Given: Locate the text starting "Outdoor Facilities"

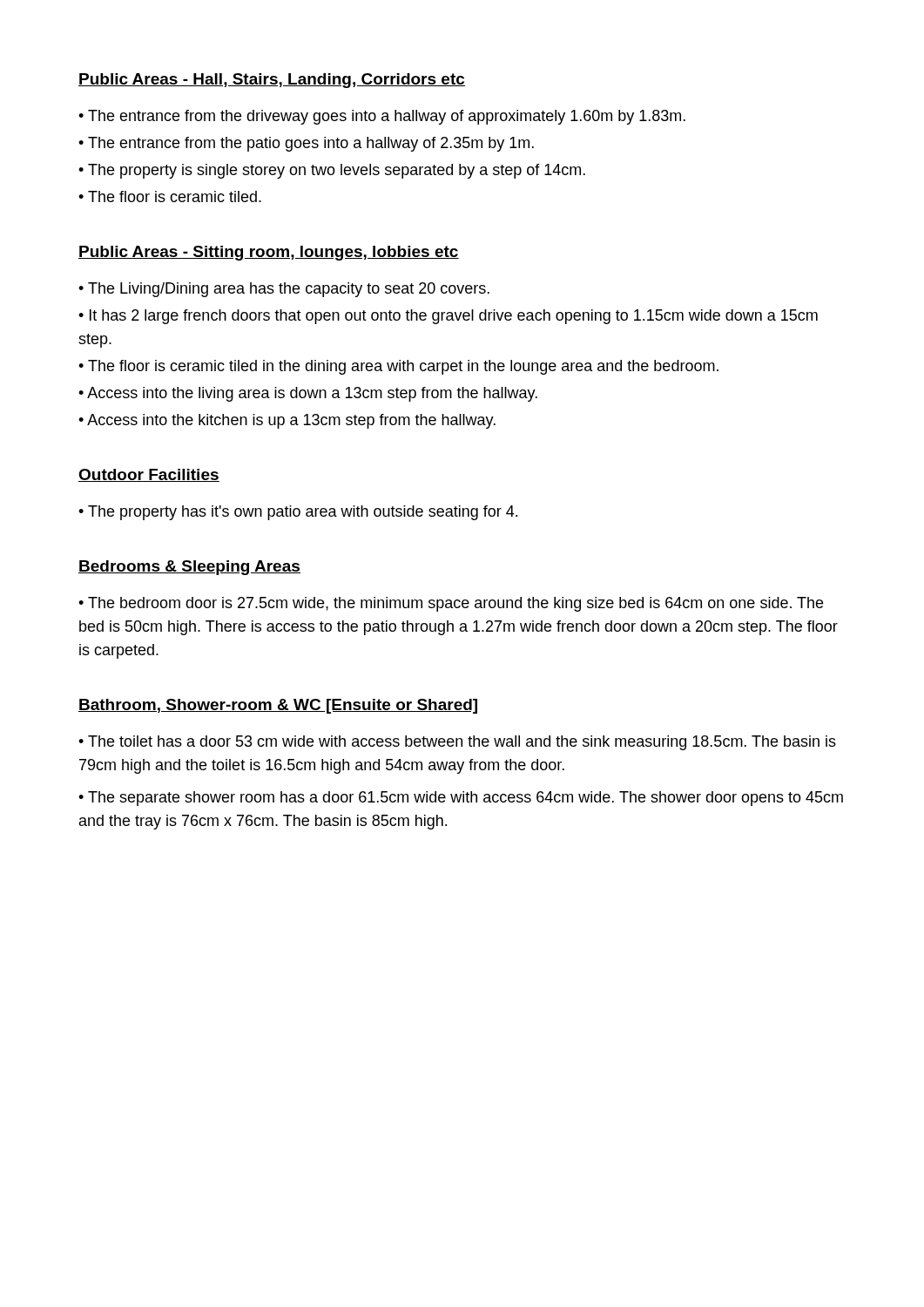Looking at the screenshot, I should pyautogui.click(x=149, y=475).
